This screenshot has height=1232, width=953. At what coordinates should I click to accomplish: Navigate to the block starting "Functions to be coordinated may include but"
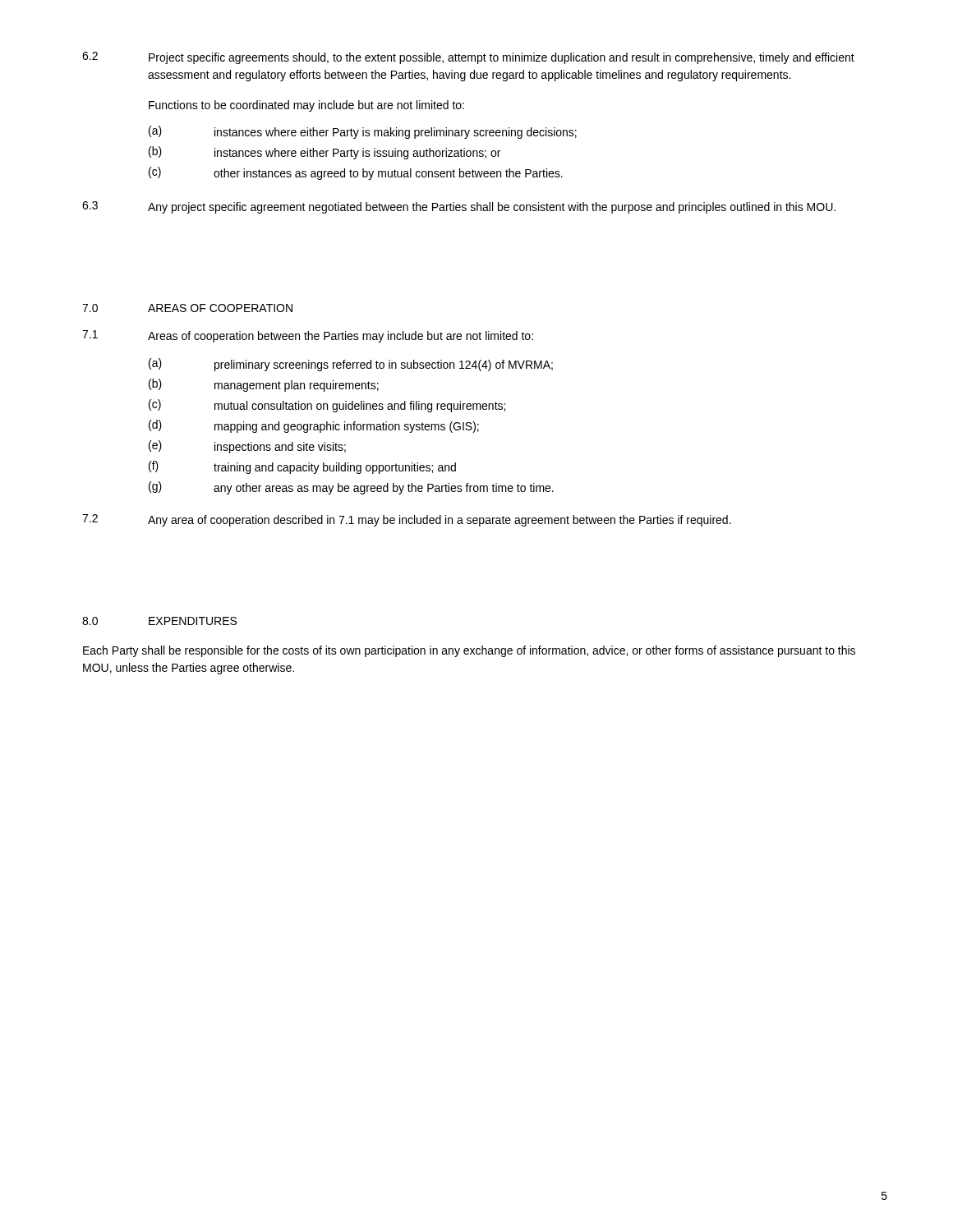coord(306,105)
